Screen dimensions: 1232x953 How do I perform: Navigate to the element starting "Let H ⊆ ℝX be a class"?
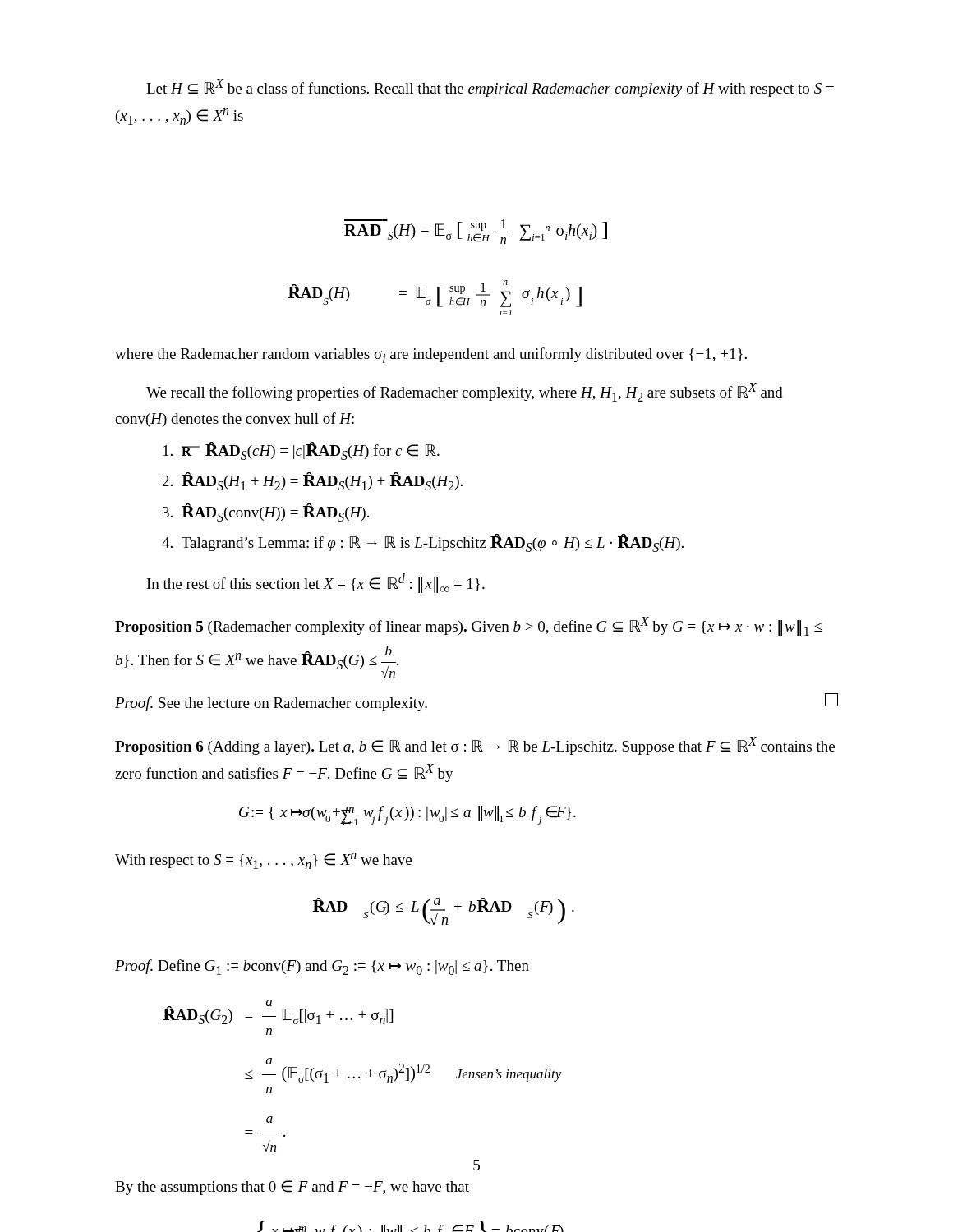click(x=476, y=102)
